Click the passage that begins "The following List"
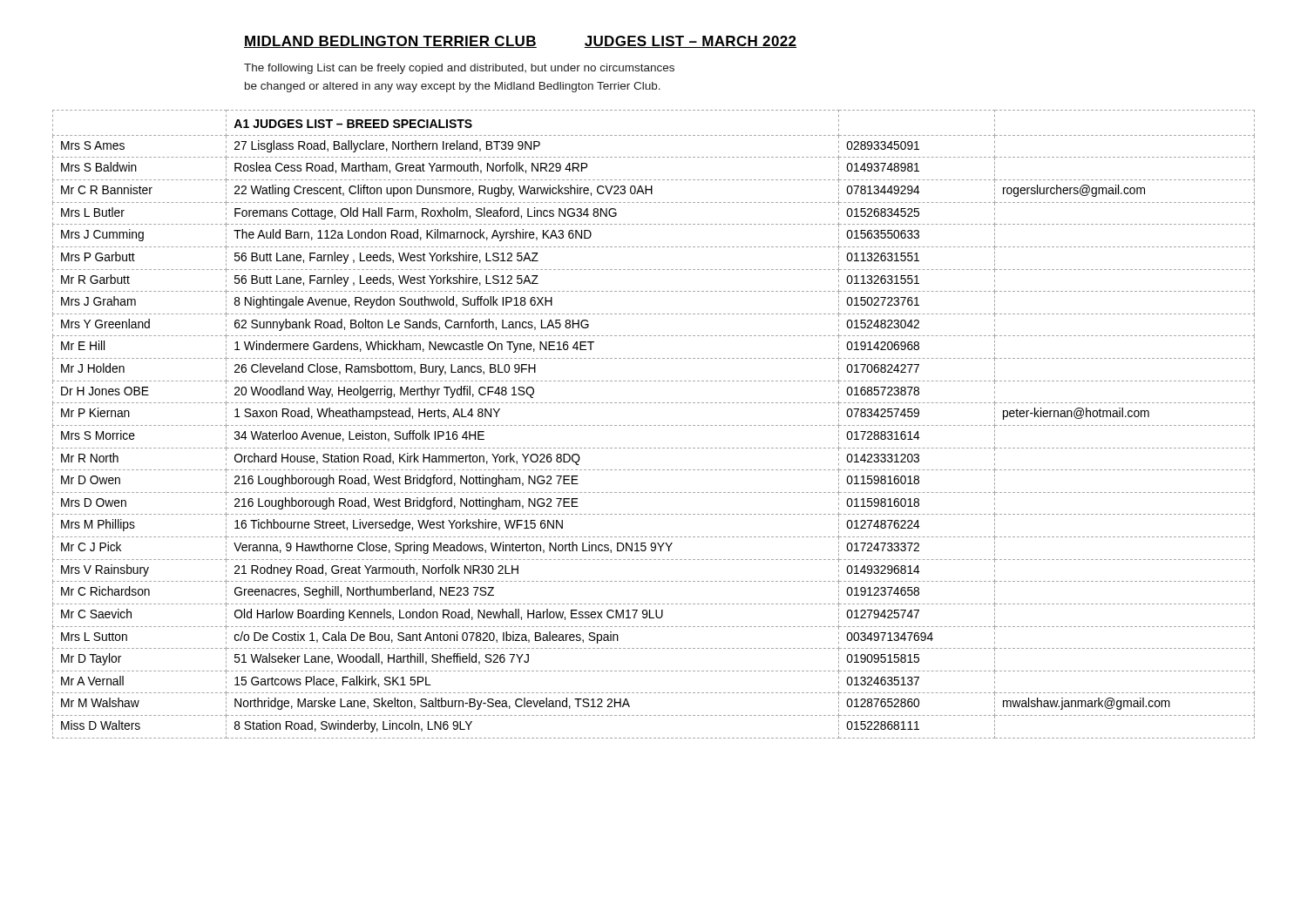Viewport: 1307px width, 924px height. (x=459, y=77)
